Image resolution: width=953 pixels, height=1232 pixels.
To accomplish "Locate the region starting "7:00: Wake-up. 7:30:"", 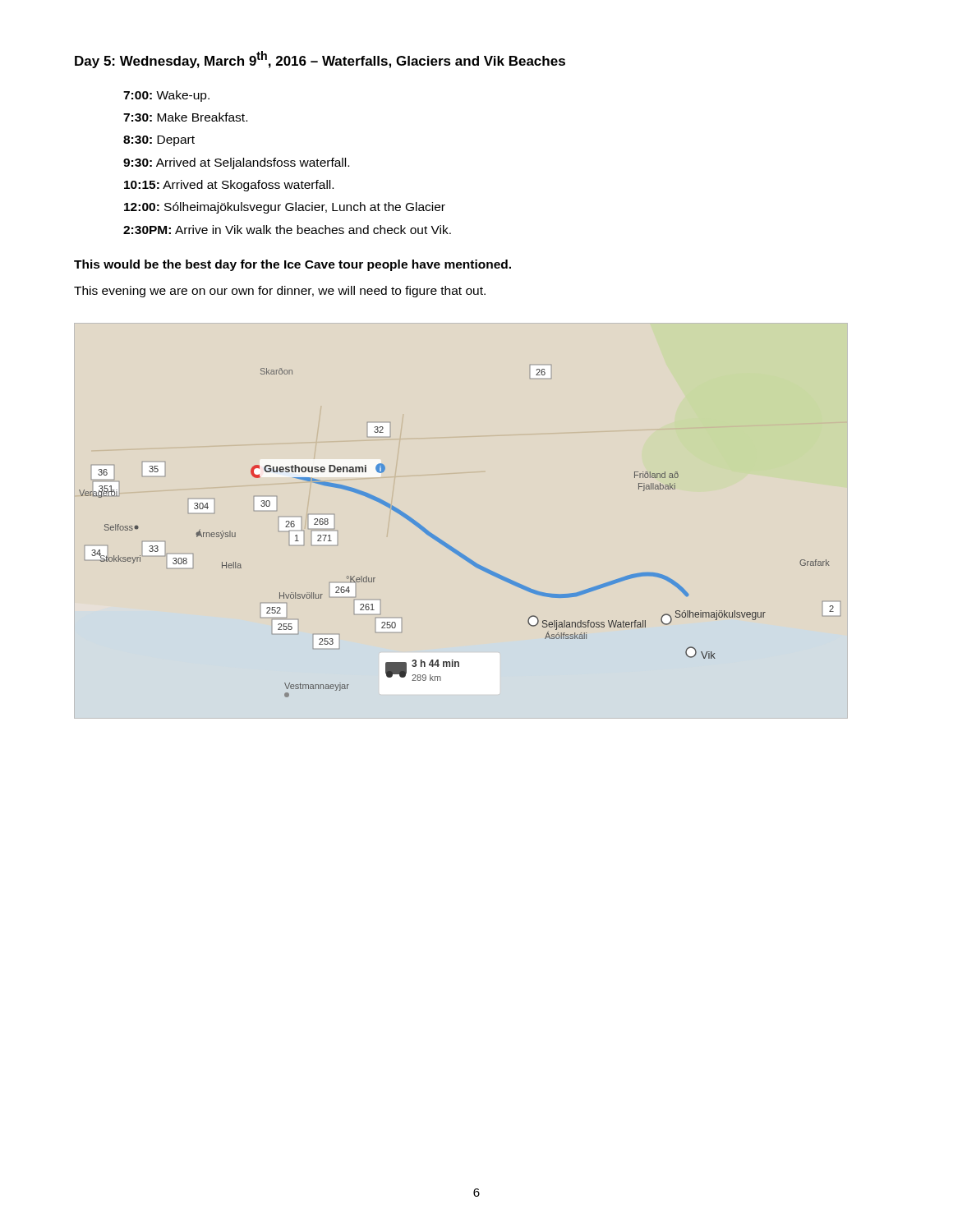I will [166, 96].
